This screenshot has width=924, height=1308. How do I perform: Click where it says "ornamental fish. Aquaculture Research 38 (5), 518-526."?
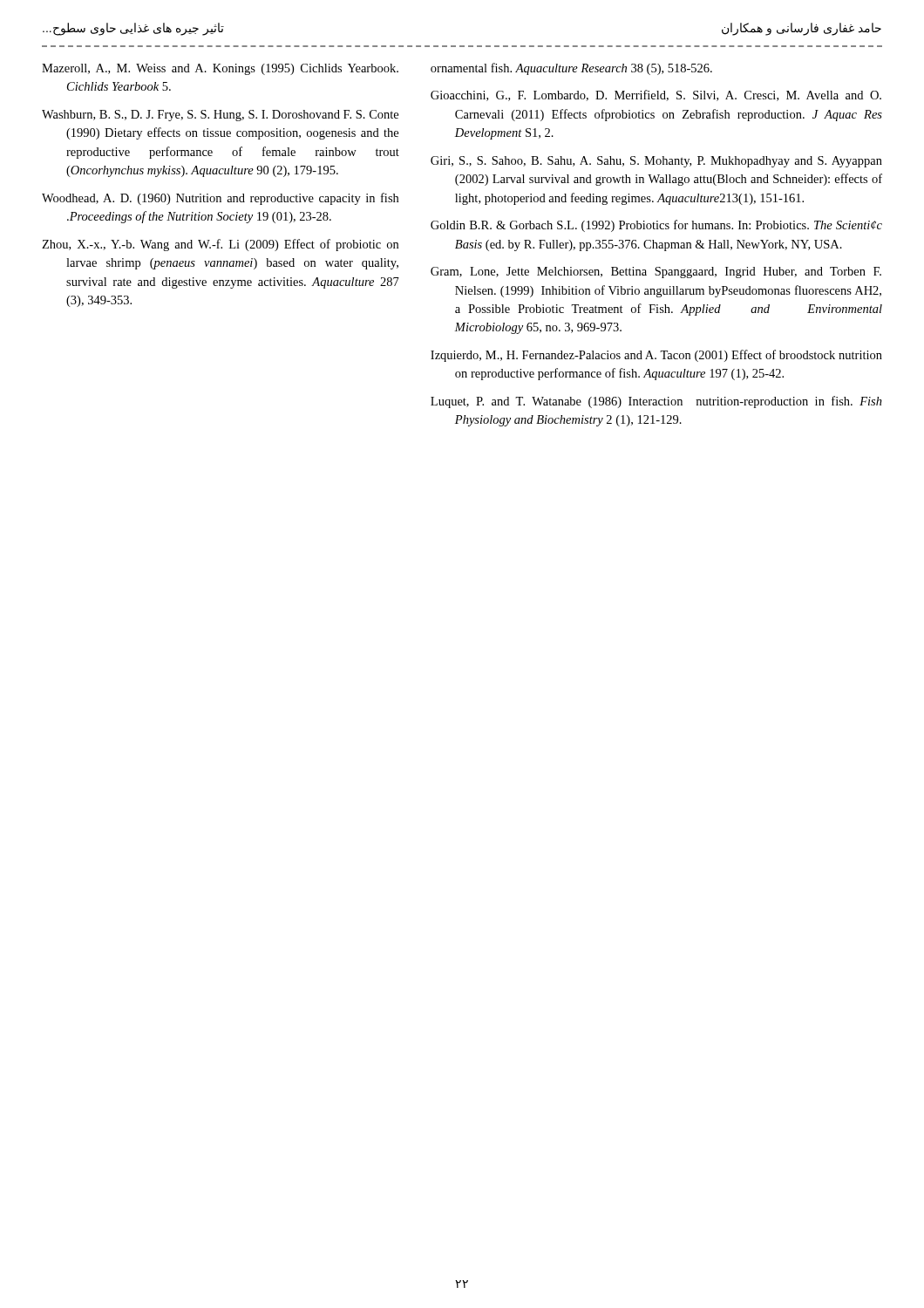pyautogui.click(x=572, y=68)
